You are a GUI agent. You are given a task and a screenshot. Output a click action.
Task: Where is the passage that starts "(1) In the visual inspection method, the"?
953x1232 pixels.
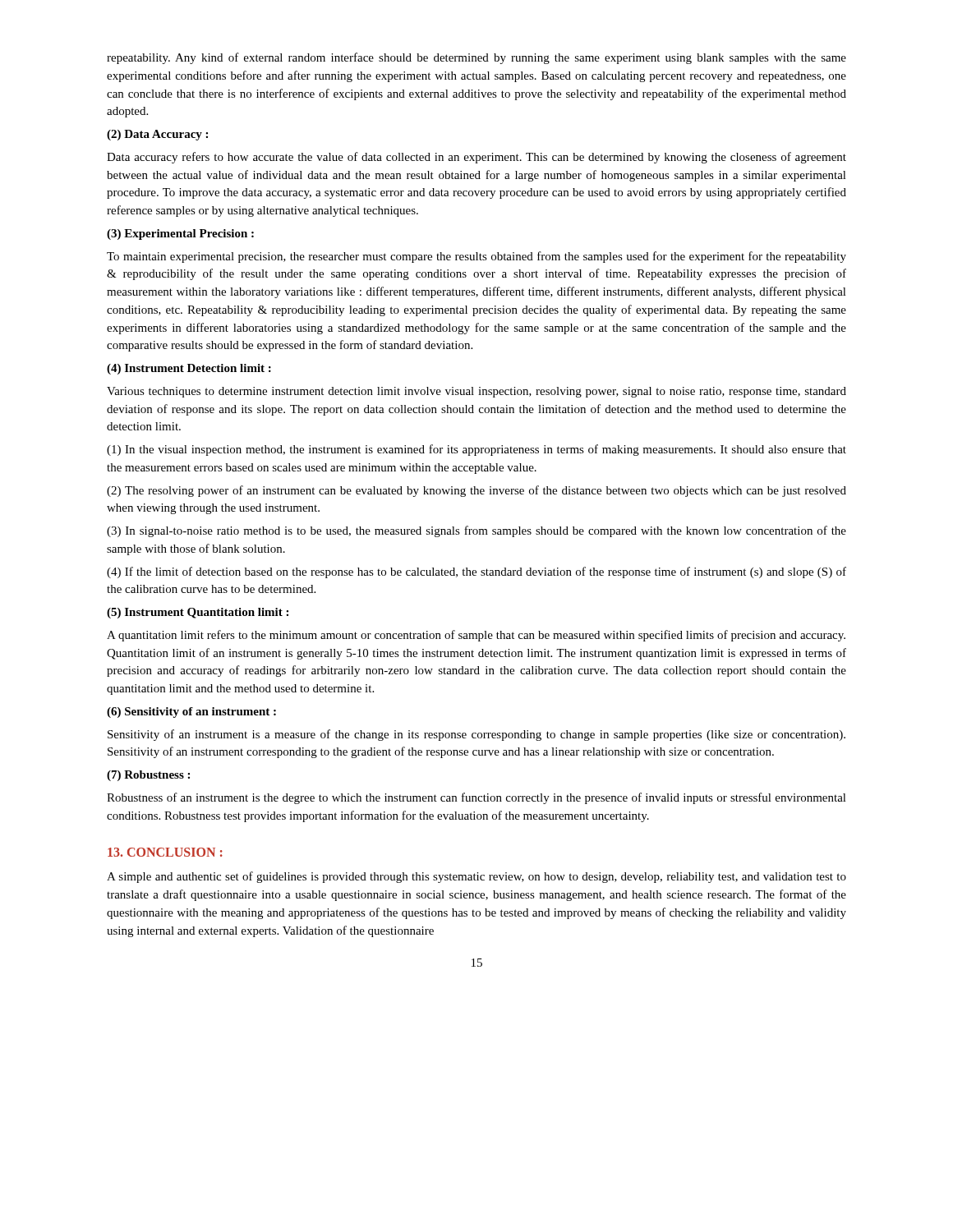coord(476,459)
